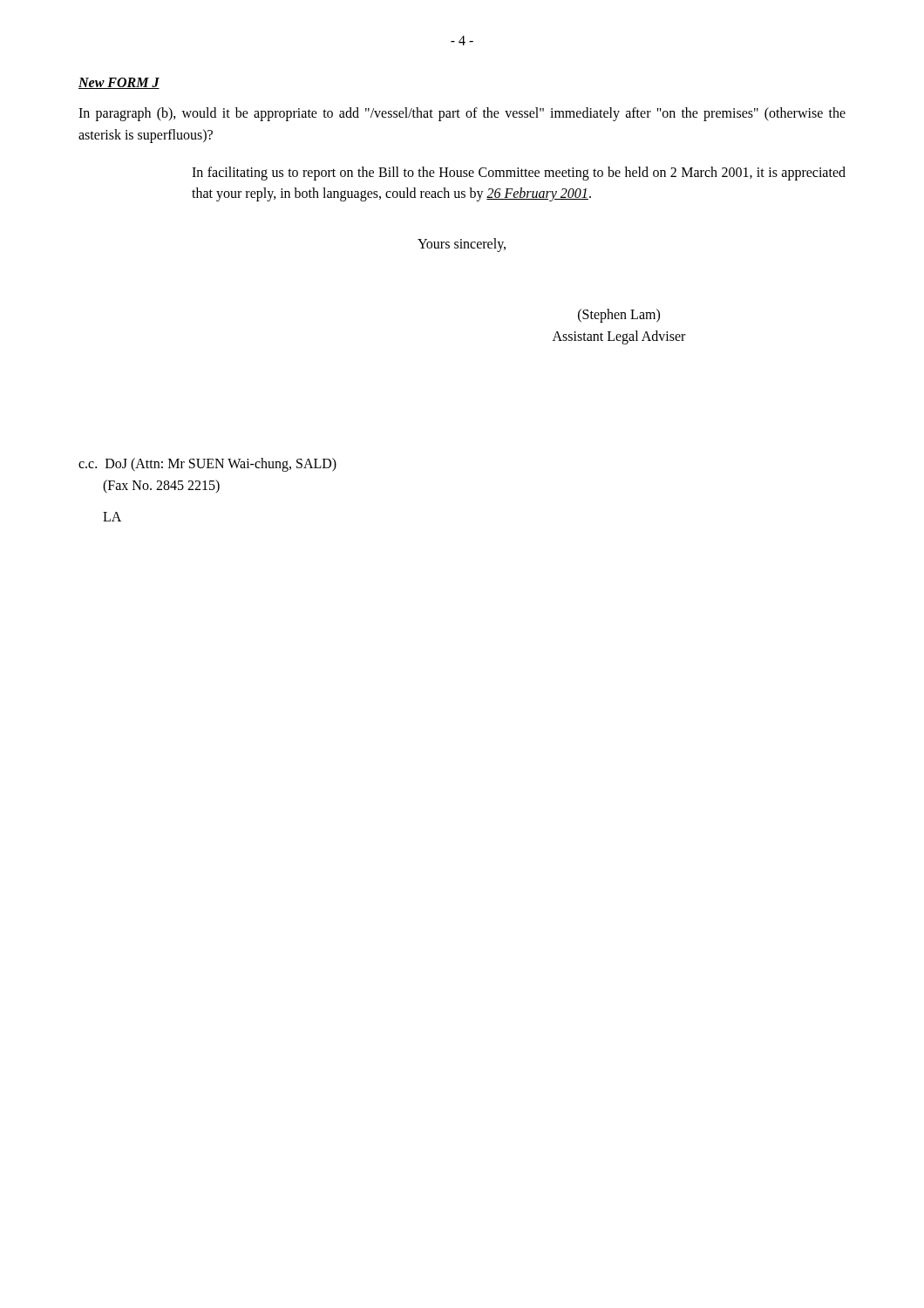Screen dimensions: 1308x924
Task: Find the text block that reads "In paragraph (b), would"
Action: click(462, 124)
